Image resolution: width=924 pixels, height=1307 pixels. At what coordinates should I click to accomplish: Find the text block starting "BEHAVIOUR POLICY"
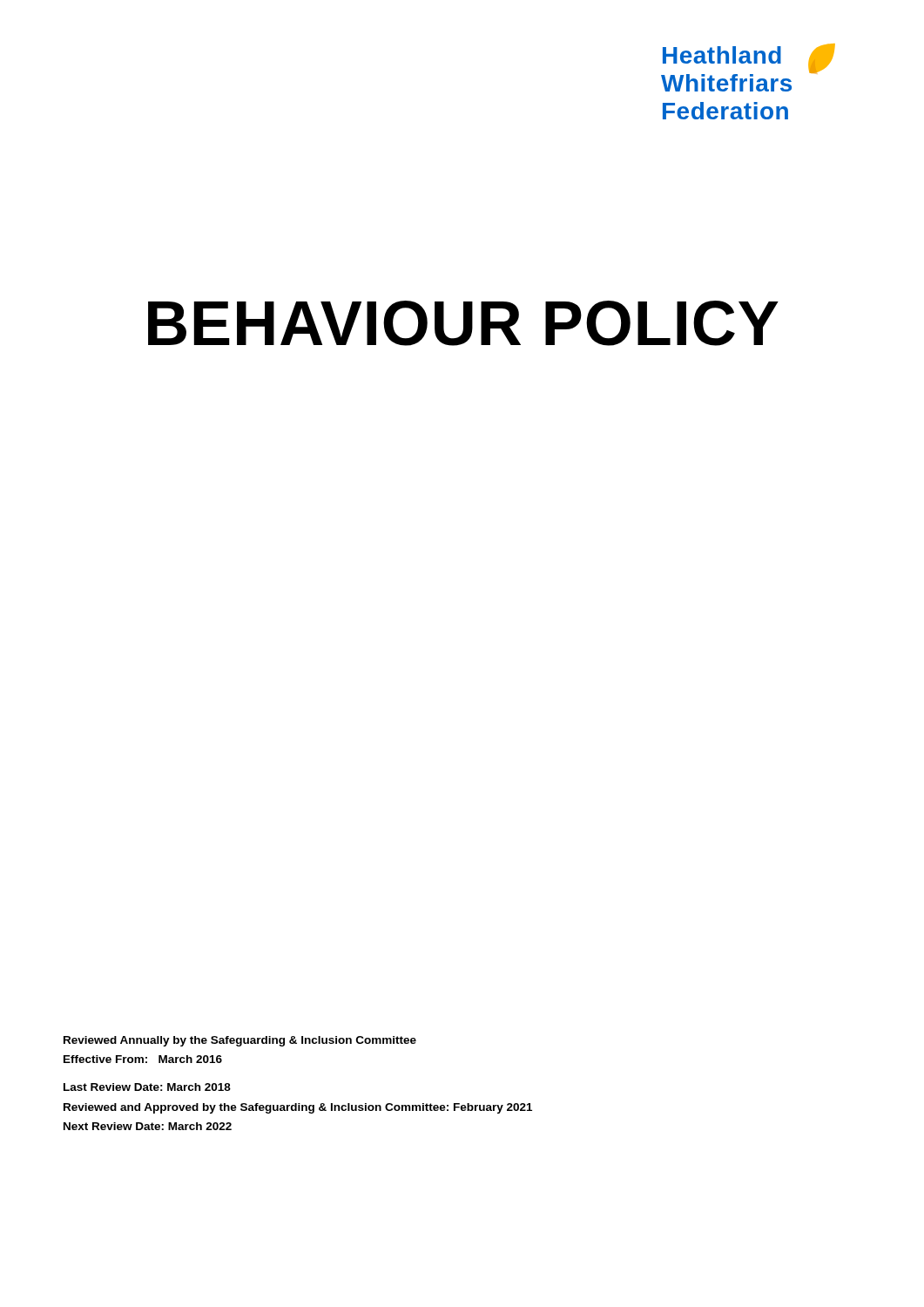coord(462,323)
